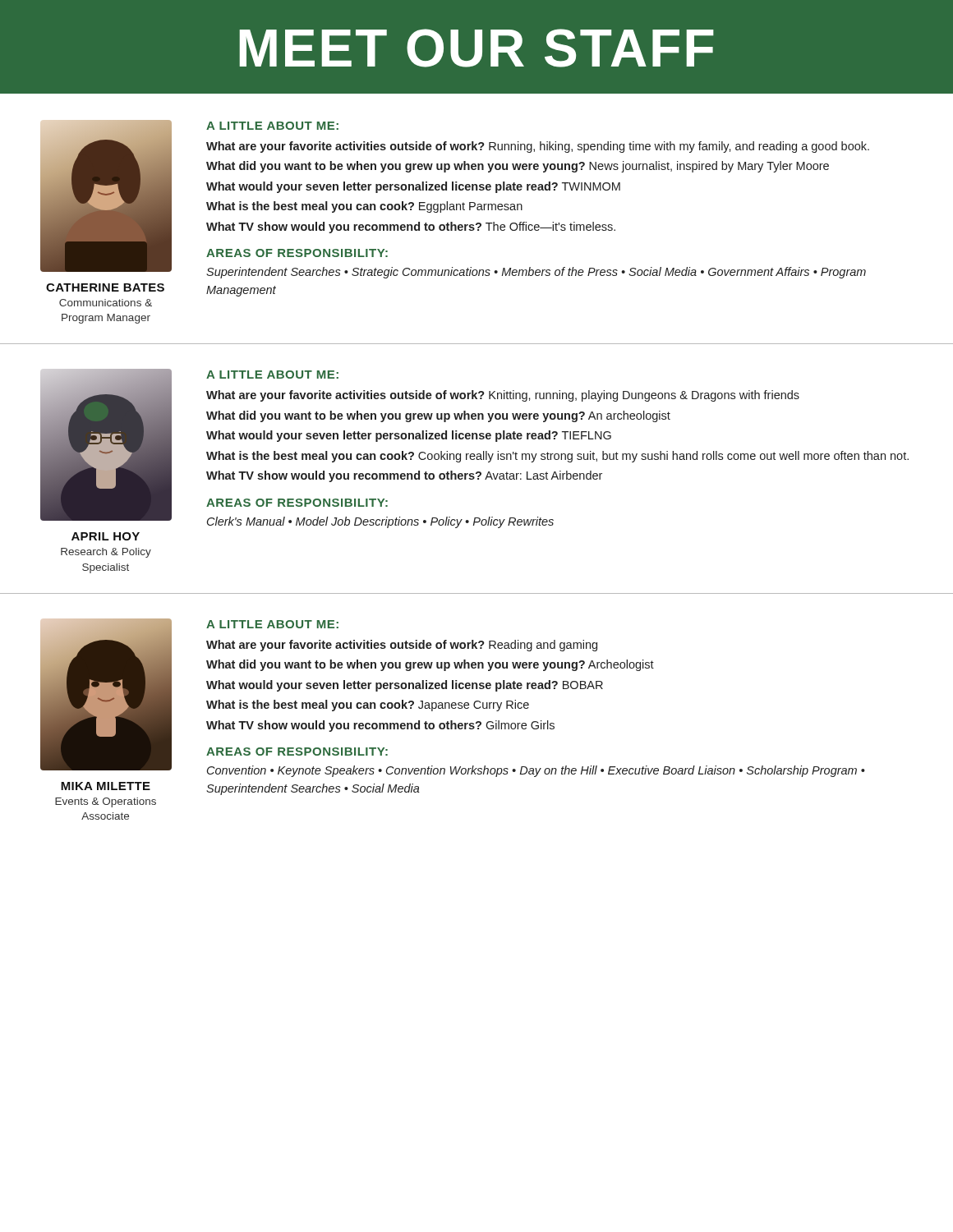Click on the text block with the text "Clerk's Manual • Model Job Descriptions • Policy"
This screenshot has width=953, height=1232.
380,522
